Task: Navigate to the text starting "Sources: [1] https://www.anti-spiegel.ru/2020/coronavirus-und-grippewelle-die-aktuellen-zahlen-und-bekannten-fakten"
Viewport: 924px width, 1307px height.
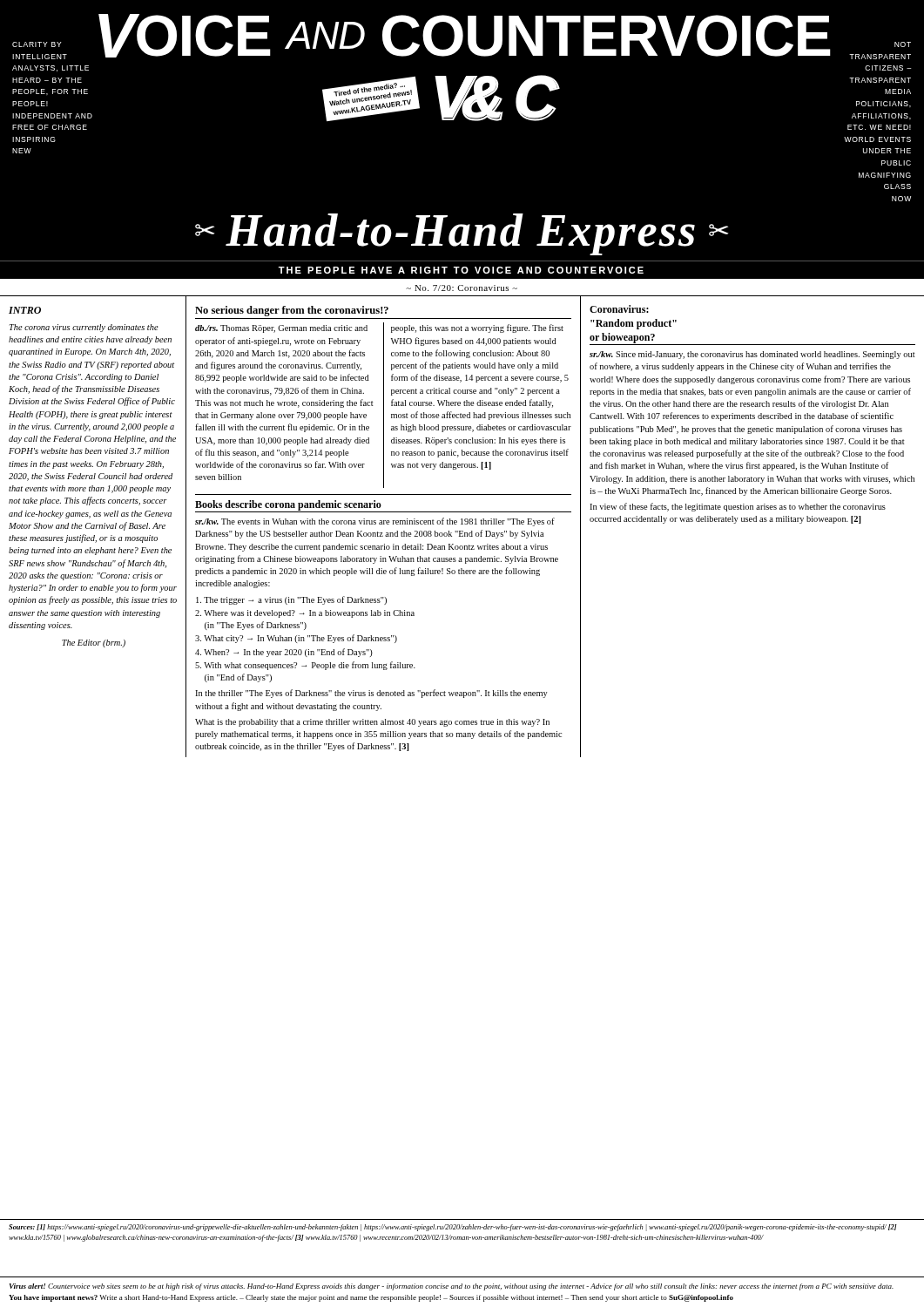Action: 453,1233
